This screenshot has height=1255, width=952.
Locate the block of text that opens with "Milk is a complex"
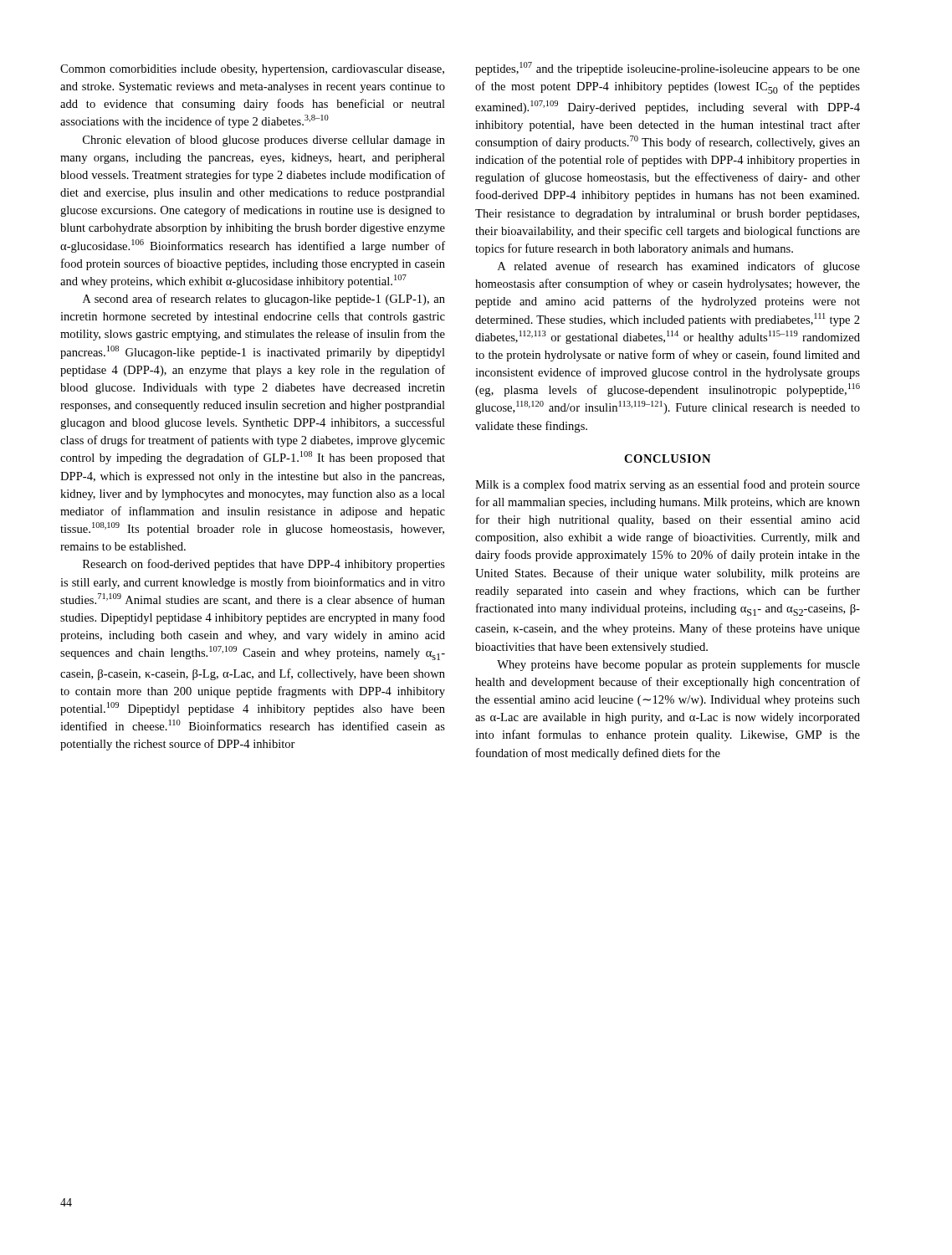668,619
